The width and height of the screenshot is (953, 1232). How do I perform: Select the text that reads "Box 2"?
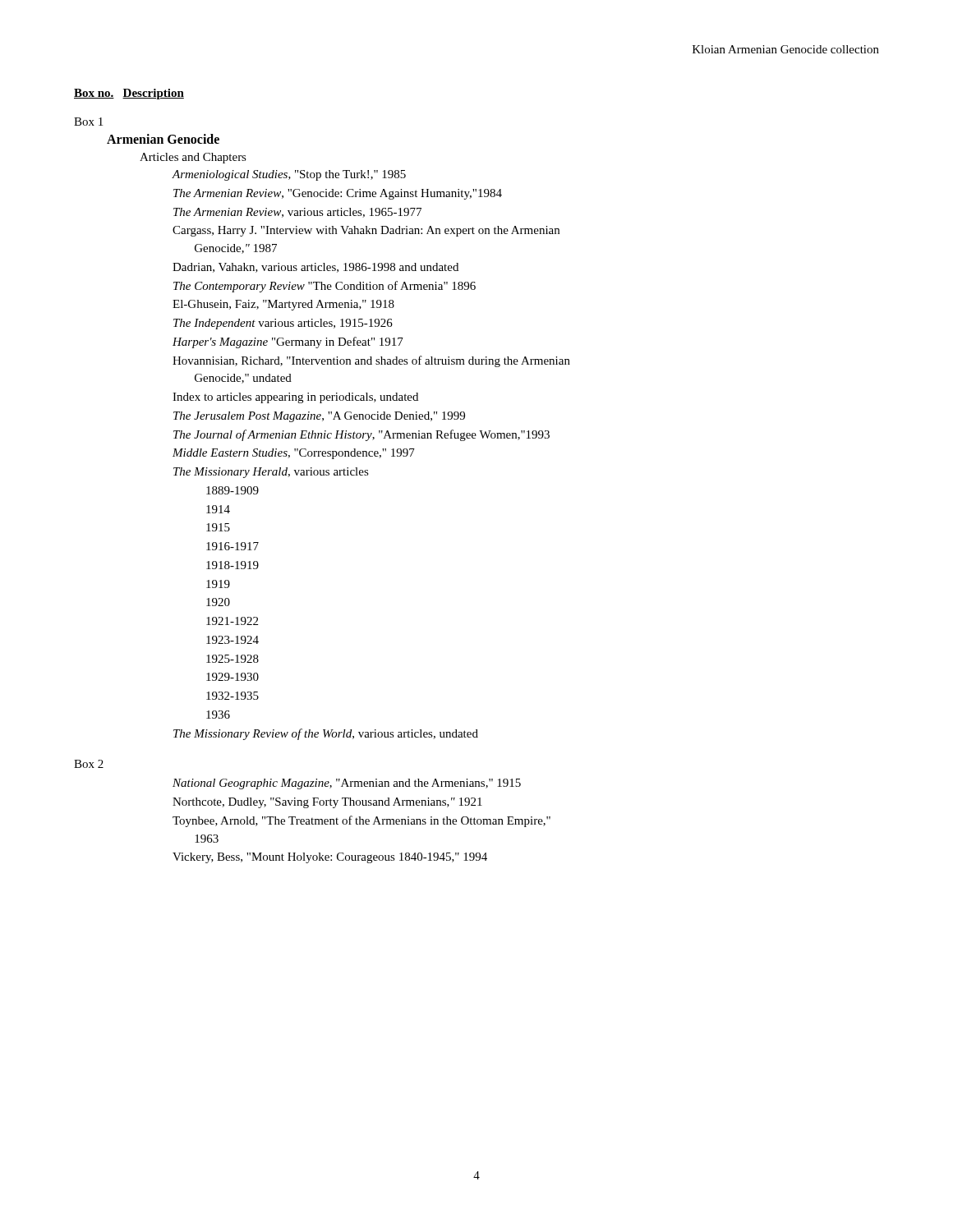tap(89, 764)
